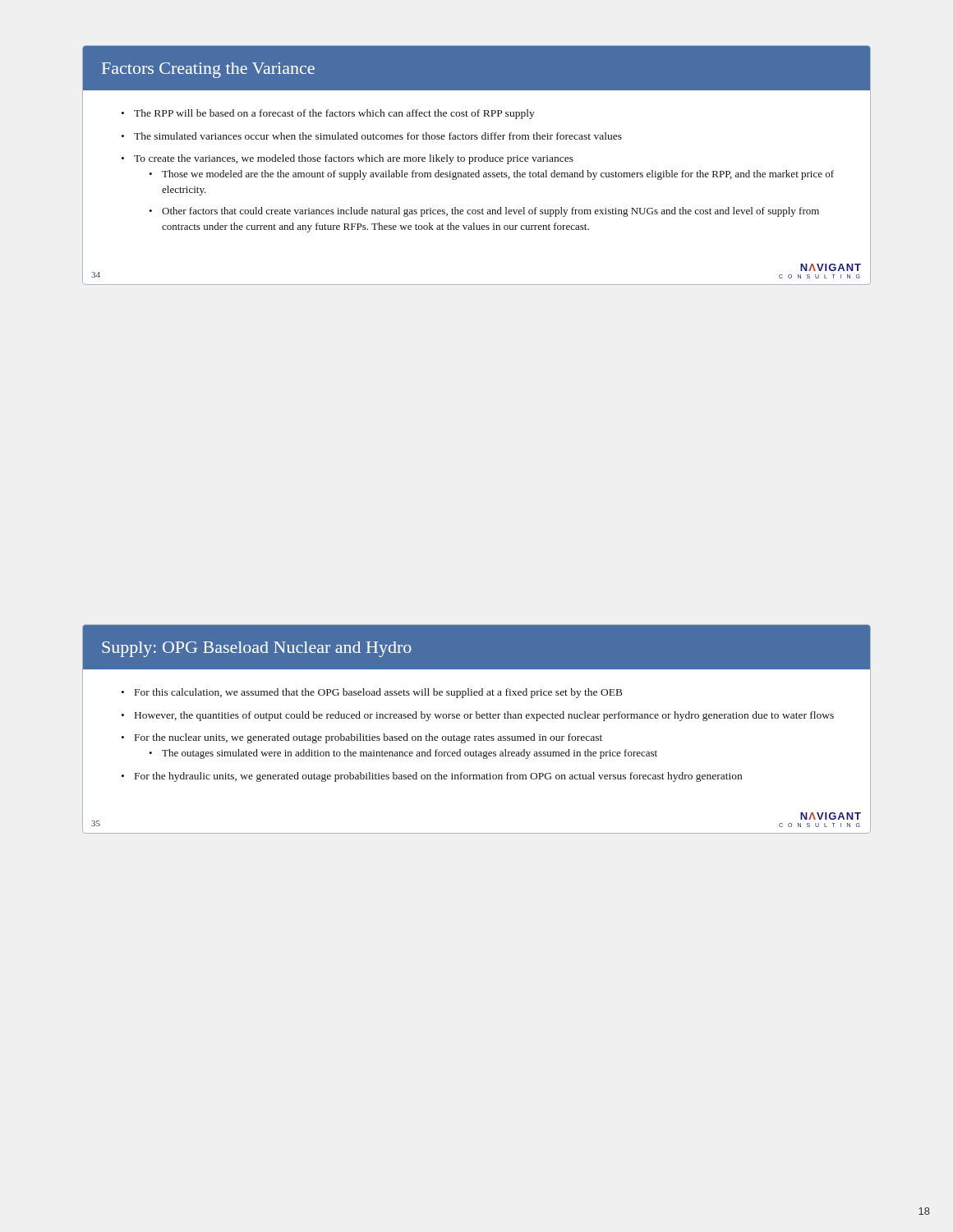Click on the element starting "The simulated variances occur when"
The image size is (953, 1232).
click(x=378, y=136)
